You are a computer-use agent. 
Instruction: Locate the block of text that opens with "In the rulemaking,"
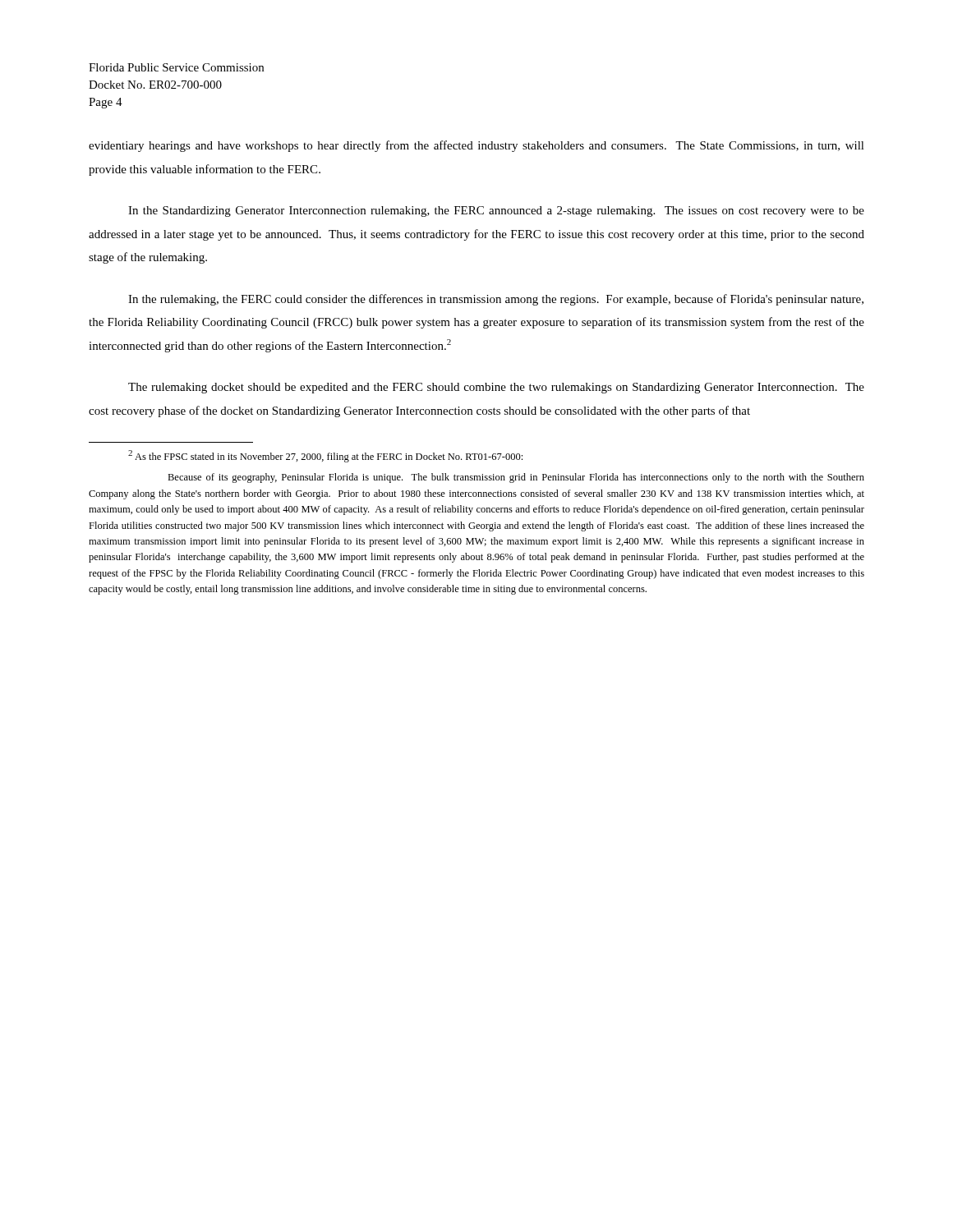click(476, 322)
